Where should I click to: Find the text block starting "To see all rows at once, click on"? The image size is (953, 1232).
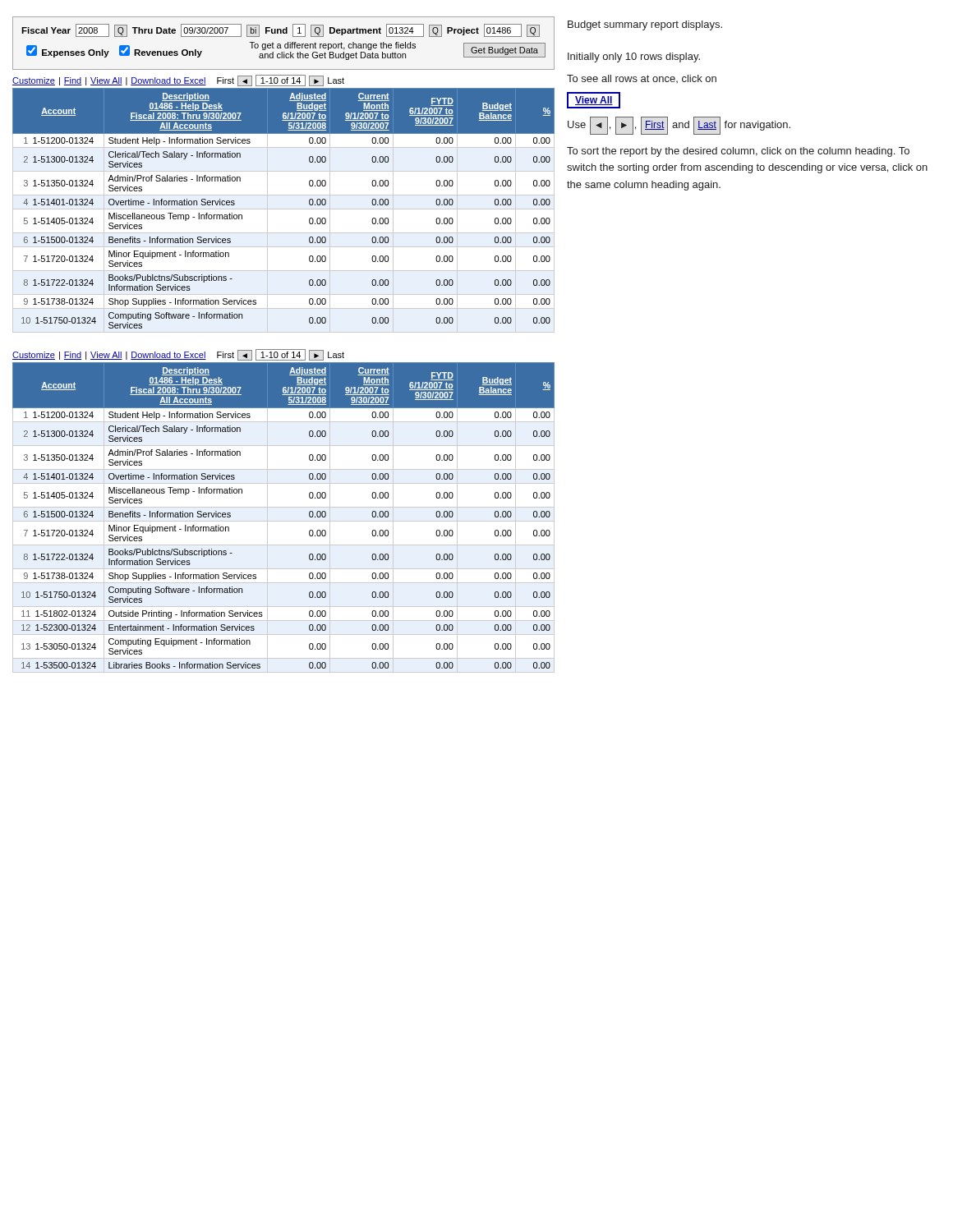coord(642,78)
